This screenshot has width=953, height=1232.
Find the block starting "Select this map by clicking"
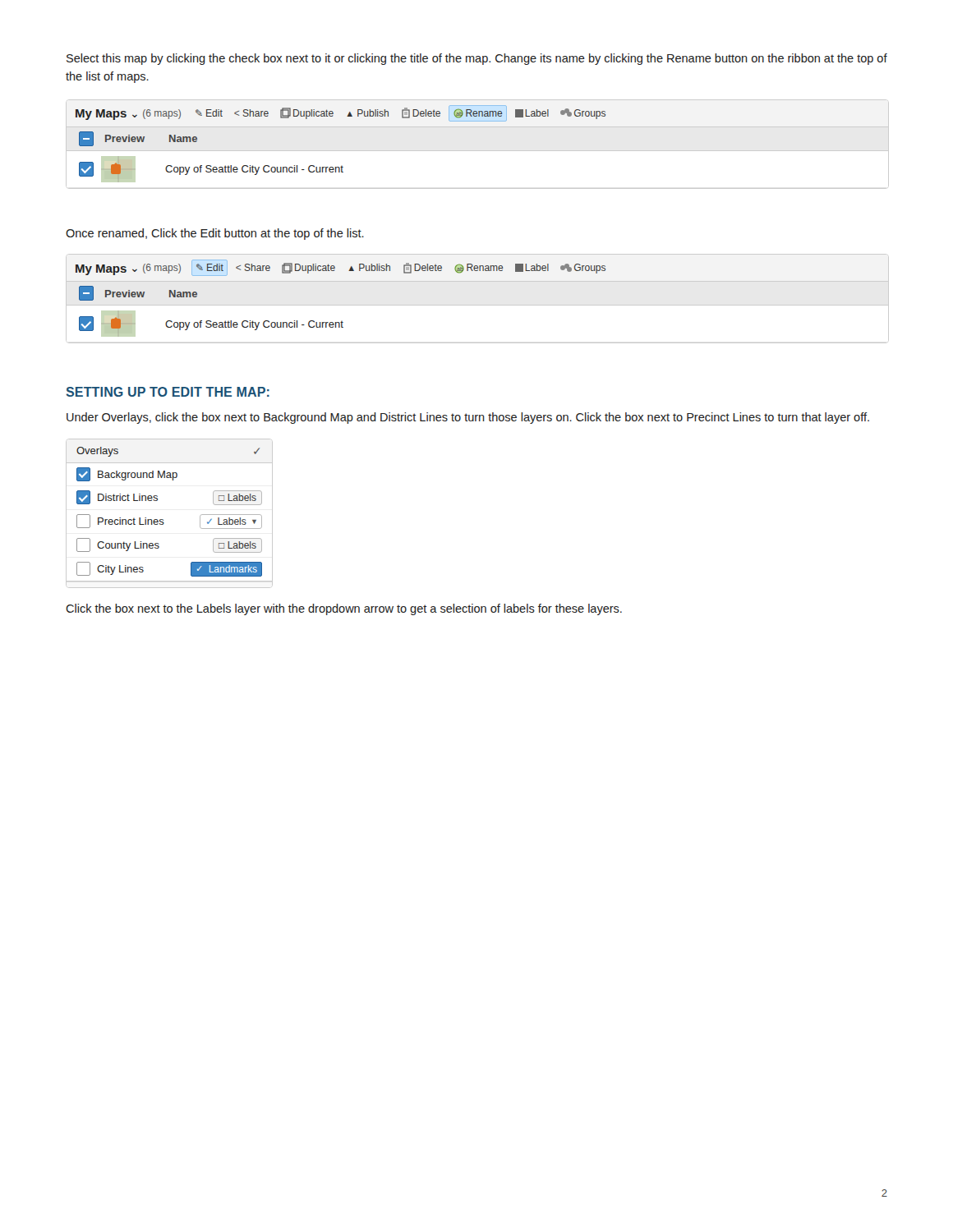[476, 68]
